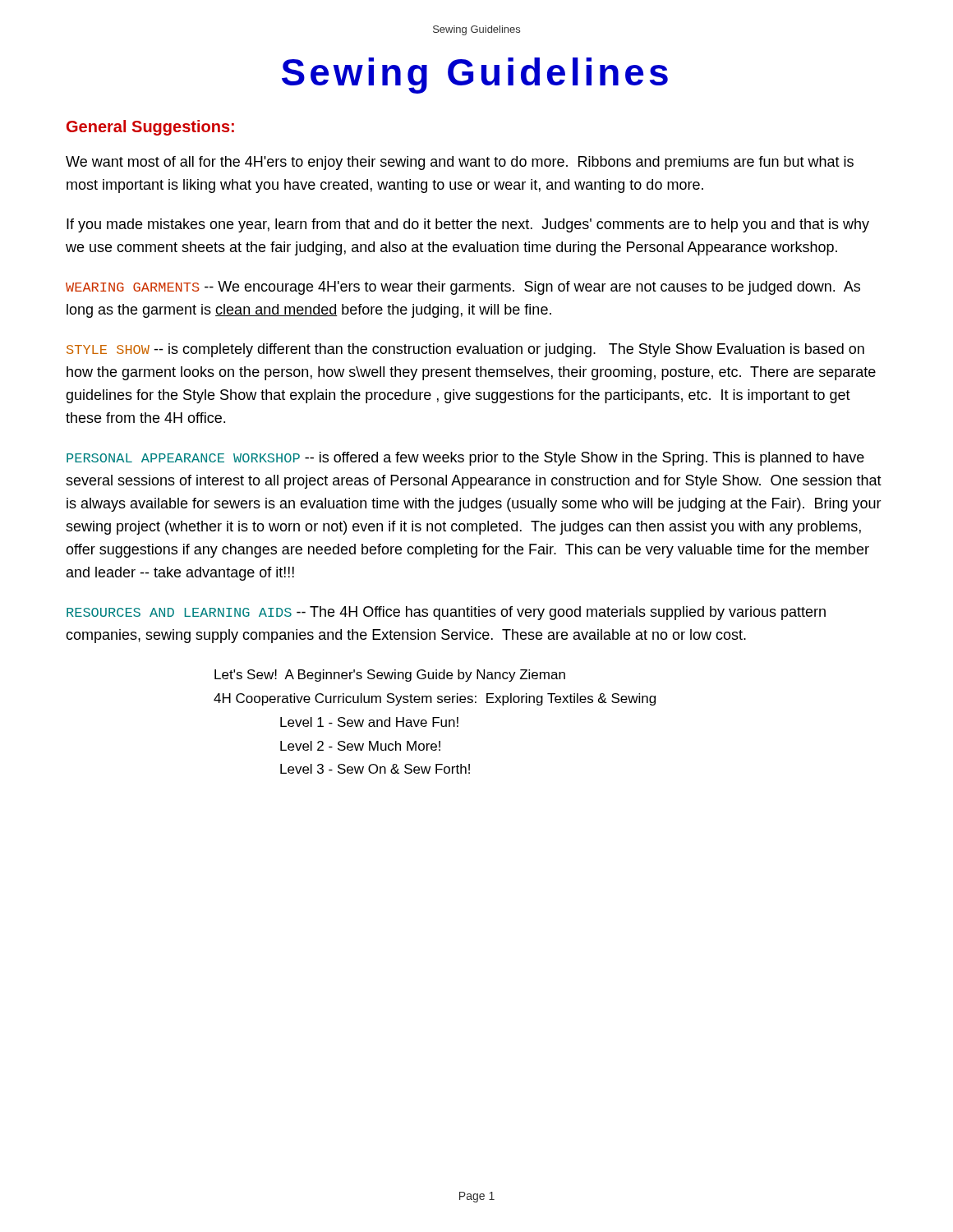Screen dimensions: 1232x953
Task: Locate the block of text that opens with "Level 1 - Sew and Have"
Action: [369, 722]
